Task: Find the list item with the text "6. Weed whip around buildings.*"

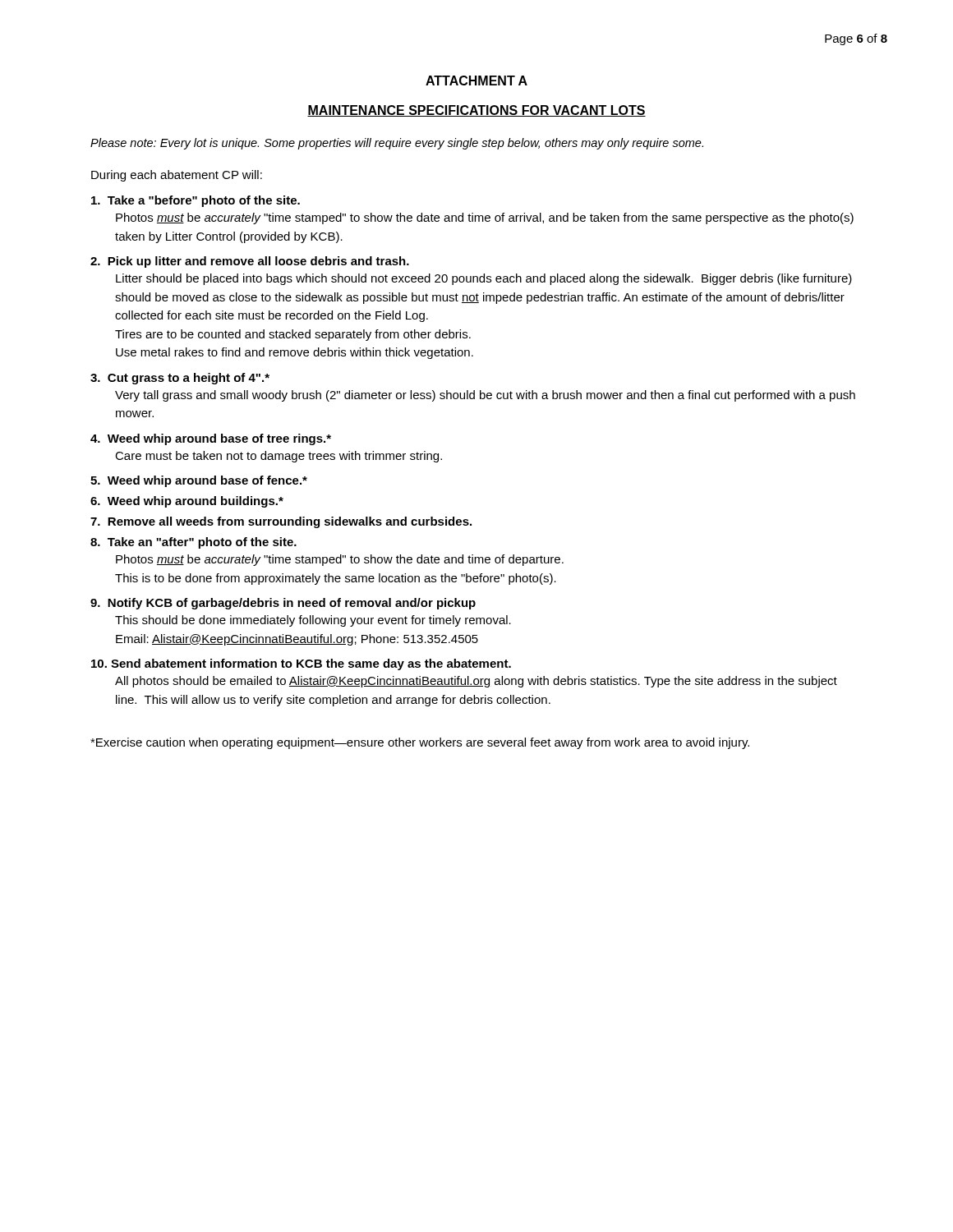Action: pyautogui.click(x=187, y=502)
